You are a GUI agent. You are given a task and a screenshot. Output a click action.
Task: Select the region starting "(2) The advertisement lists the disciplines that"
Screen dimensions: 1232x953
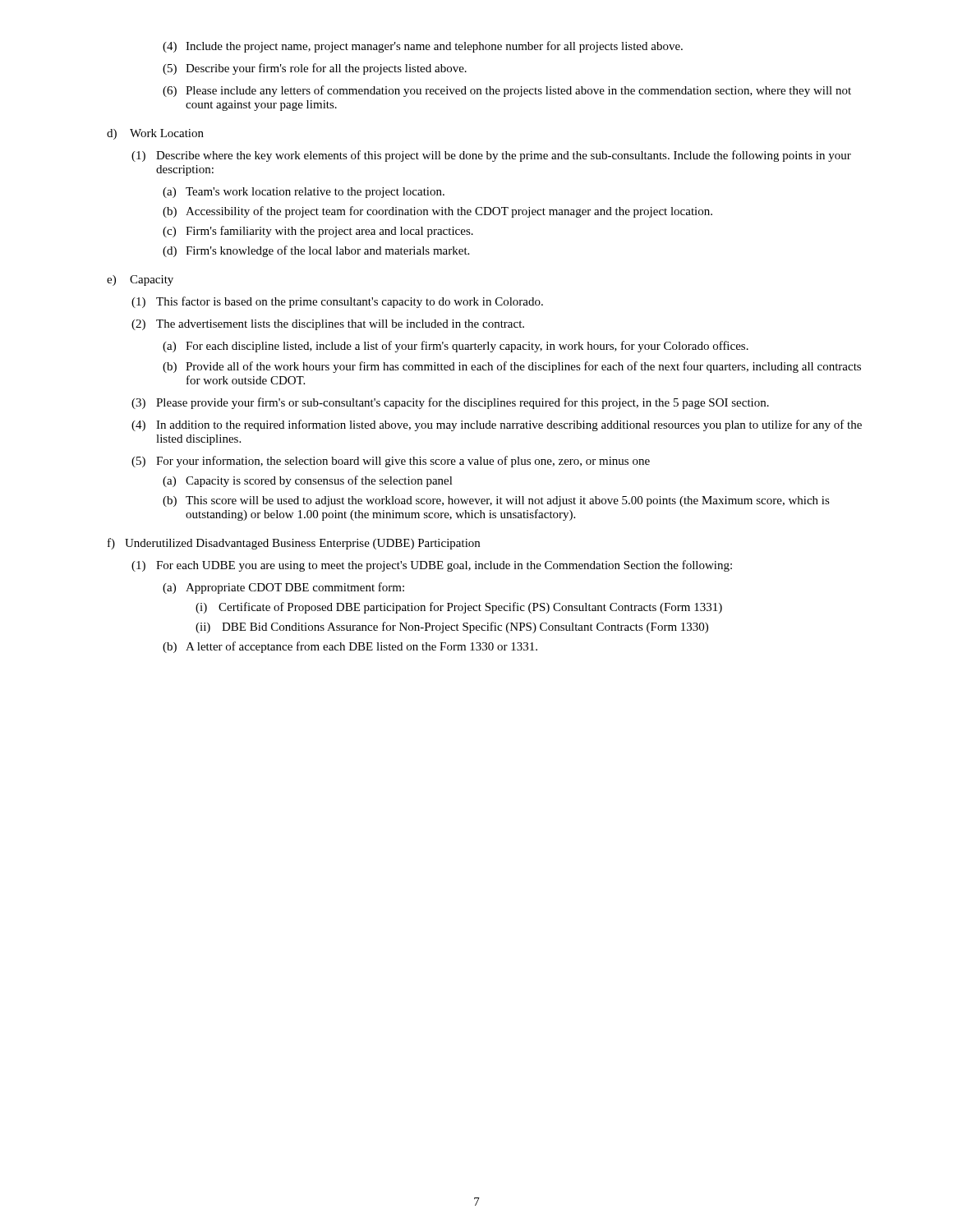(501, 324)
